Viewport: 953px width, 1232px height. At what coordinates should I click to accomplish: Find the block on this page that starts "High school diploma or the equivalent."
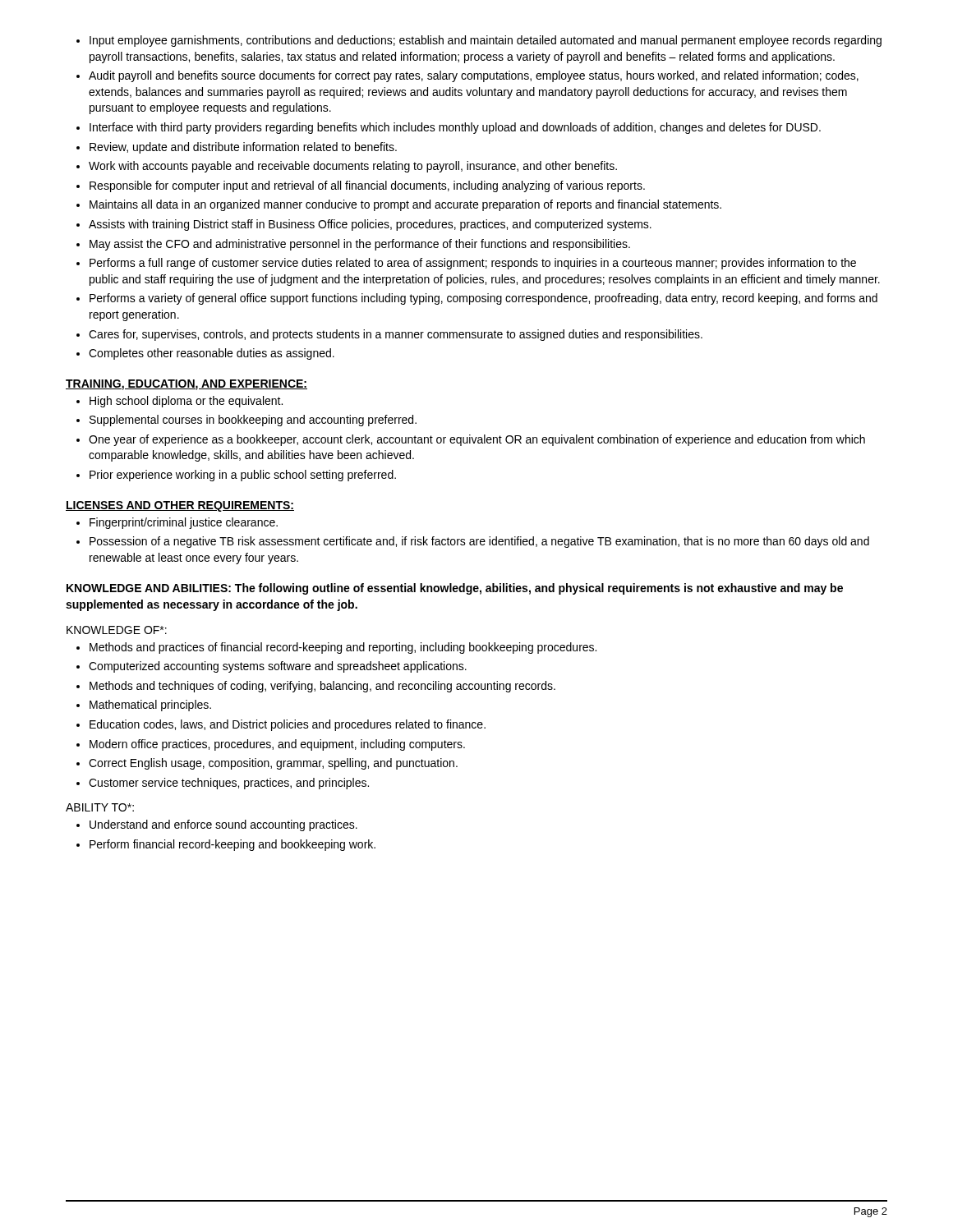(x=476, y=438)
